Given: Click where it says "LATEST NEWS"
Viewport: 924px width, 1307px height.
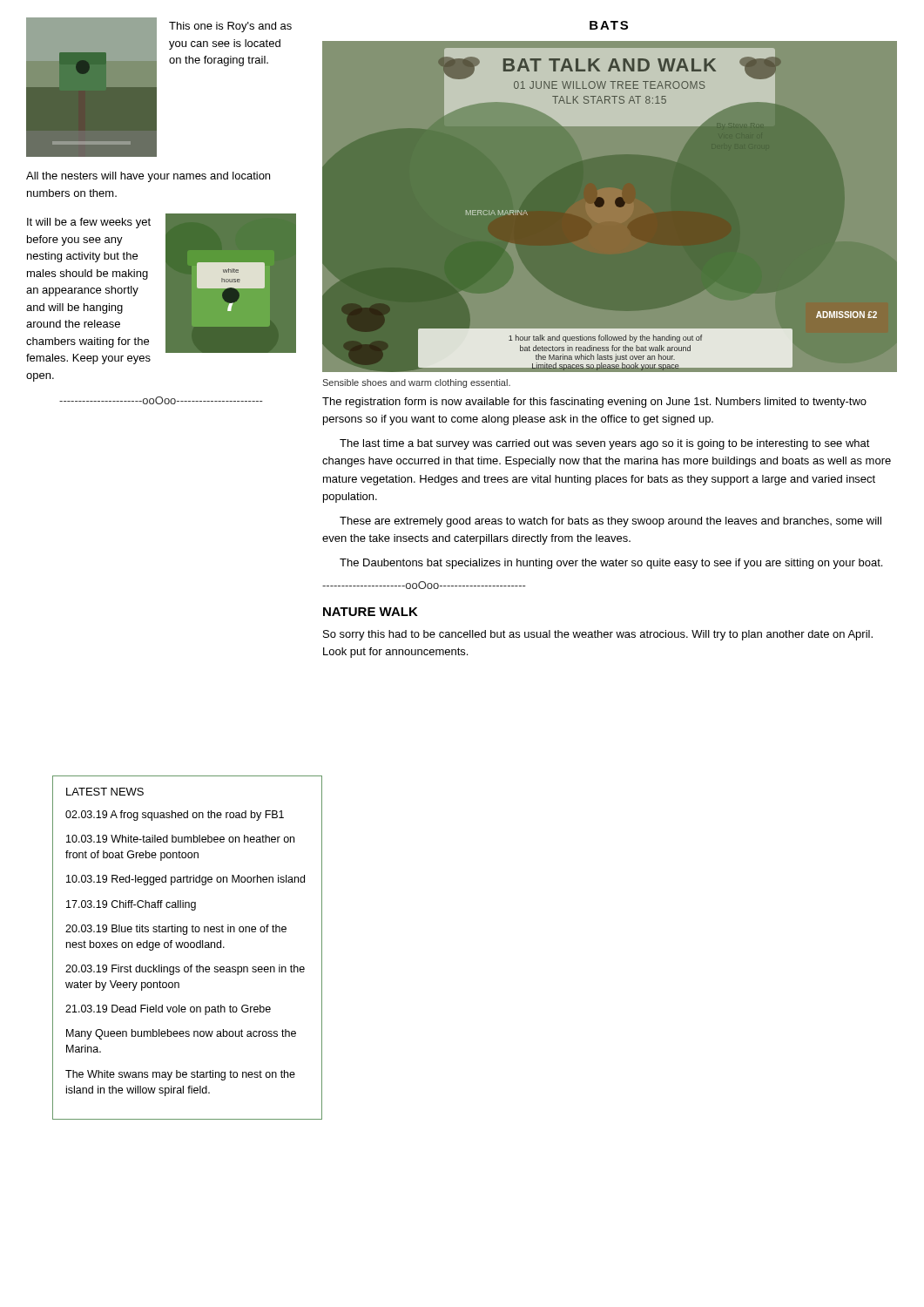Looking at the screenshot, I should tap(105, 792).
